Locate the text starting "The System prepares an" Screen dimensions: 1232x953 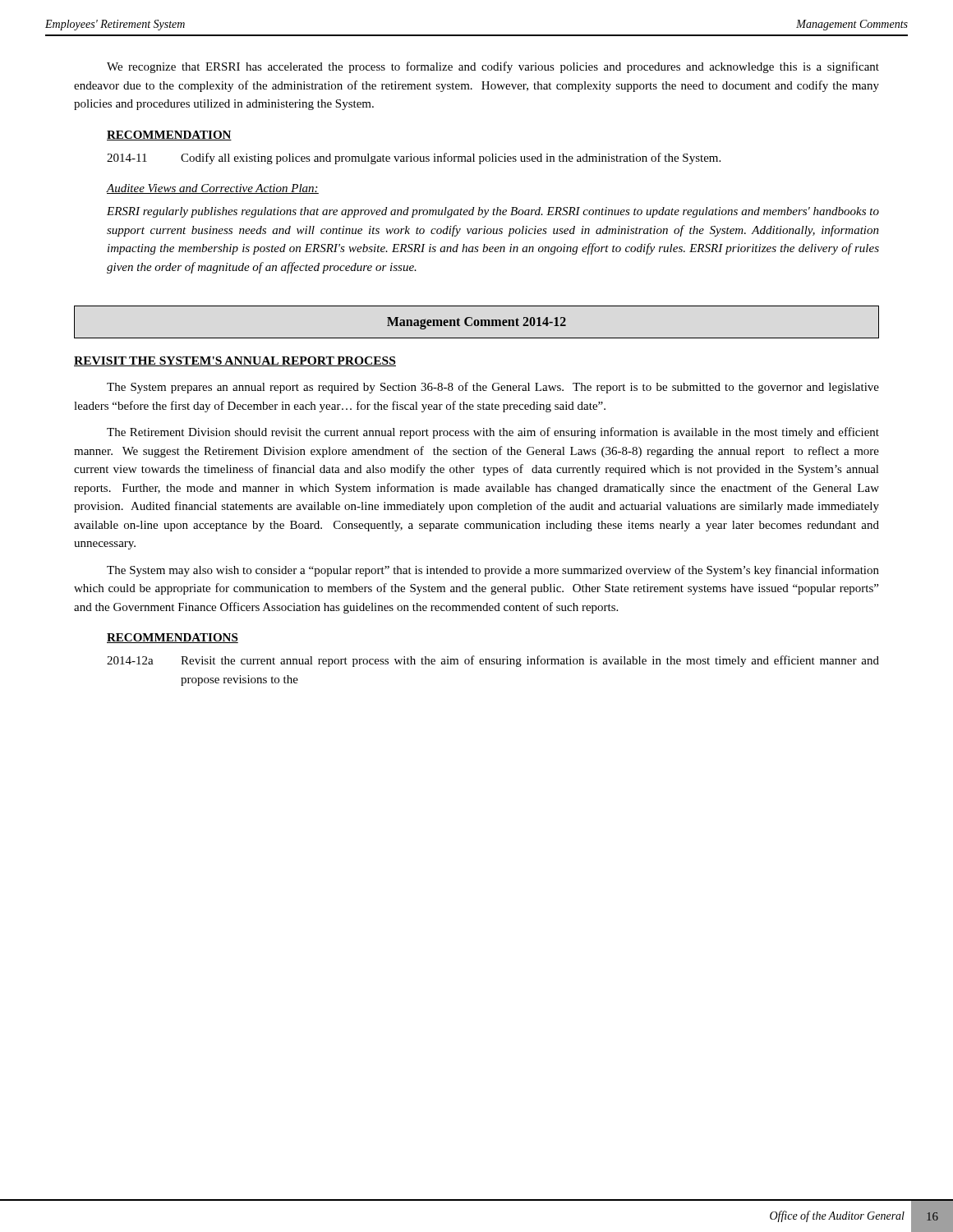[x=476, y=396]
